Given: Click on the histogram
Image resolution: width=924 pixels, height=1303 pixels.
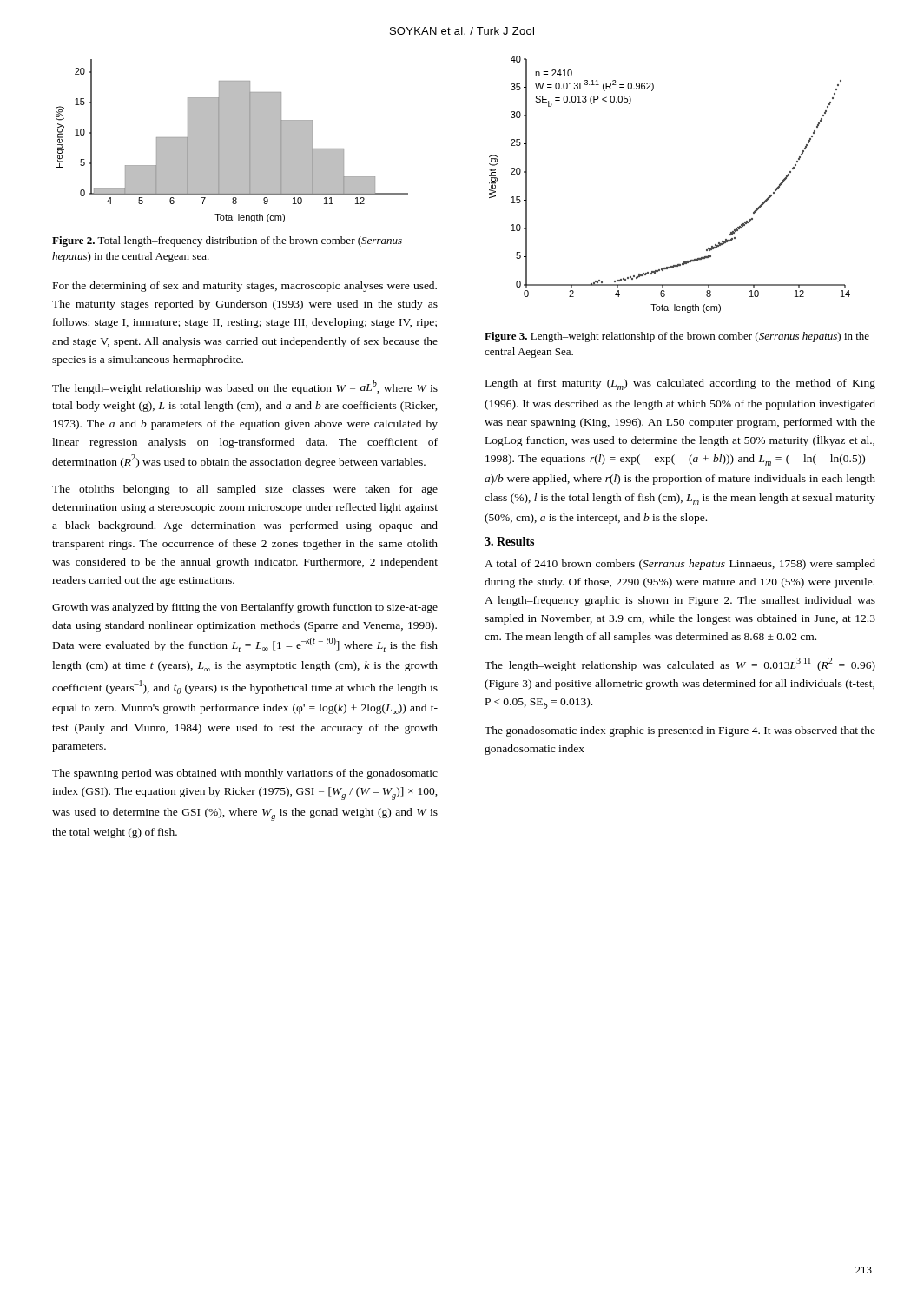Looking at the screenshot, I should click(245, 139).
